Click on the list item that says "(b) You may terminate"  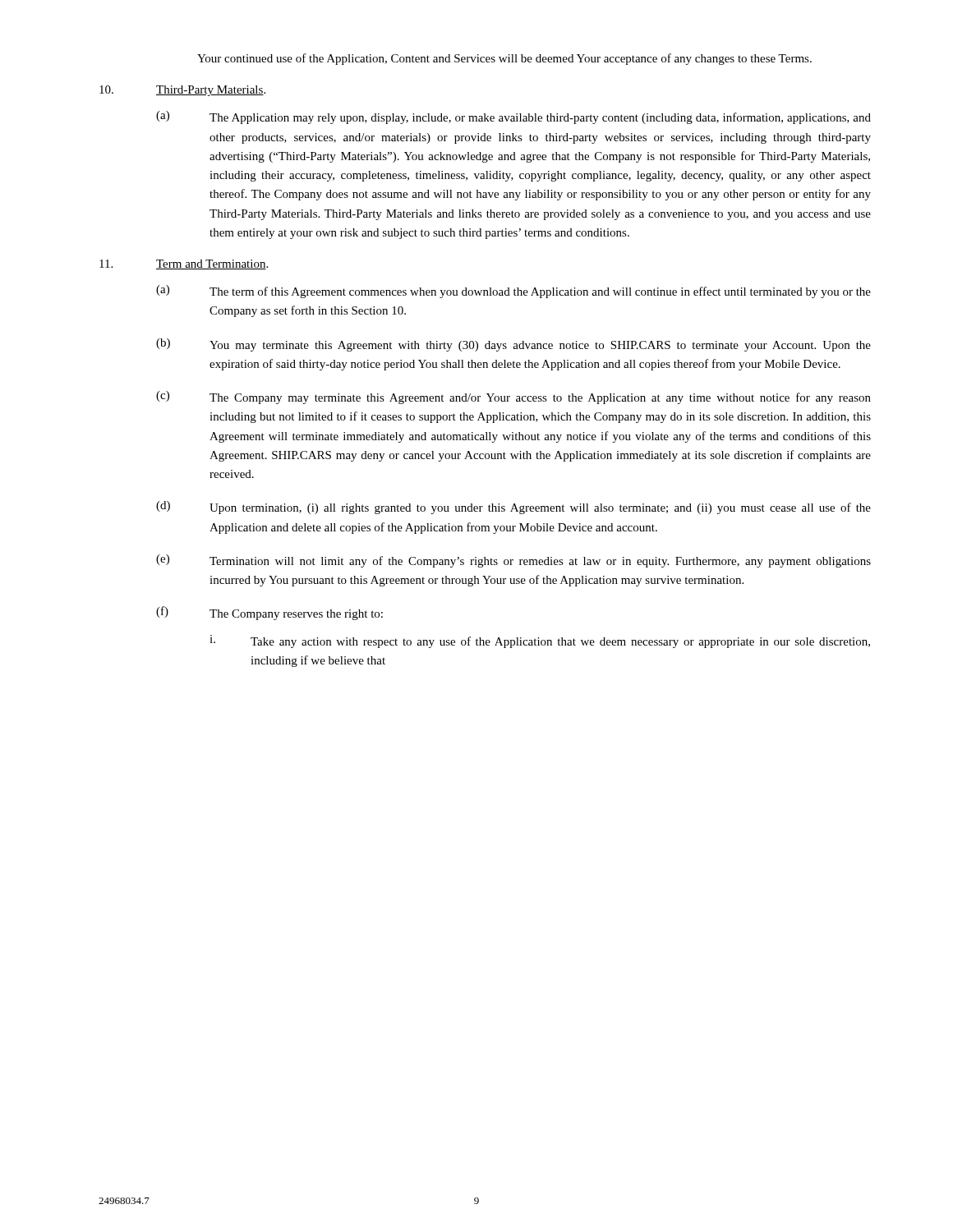coord(513,355)
